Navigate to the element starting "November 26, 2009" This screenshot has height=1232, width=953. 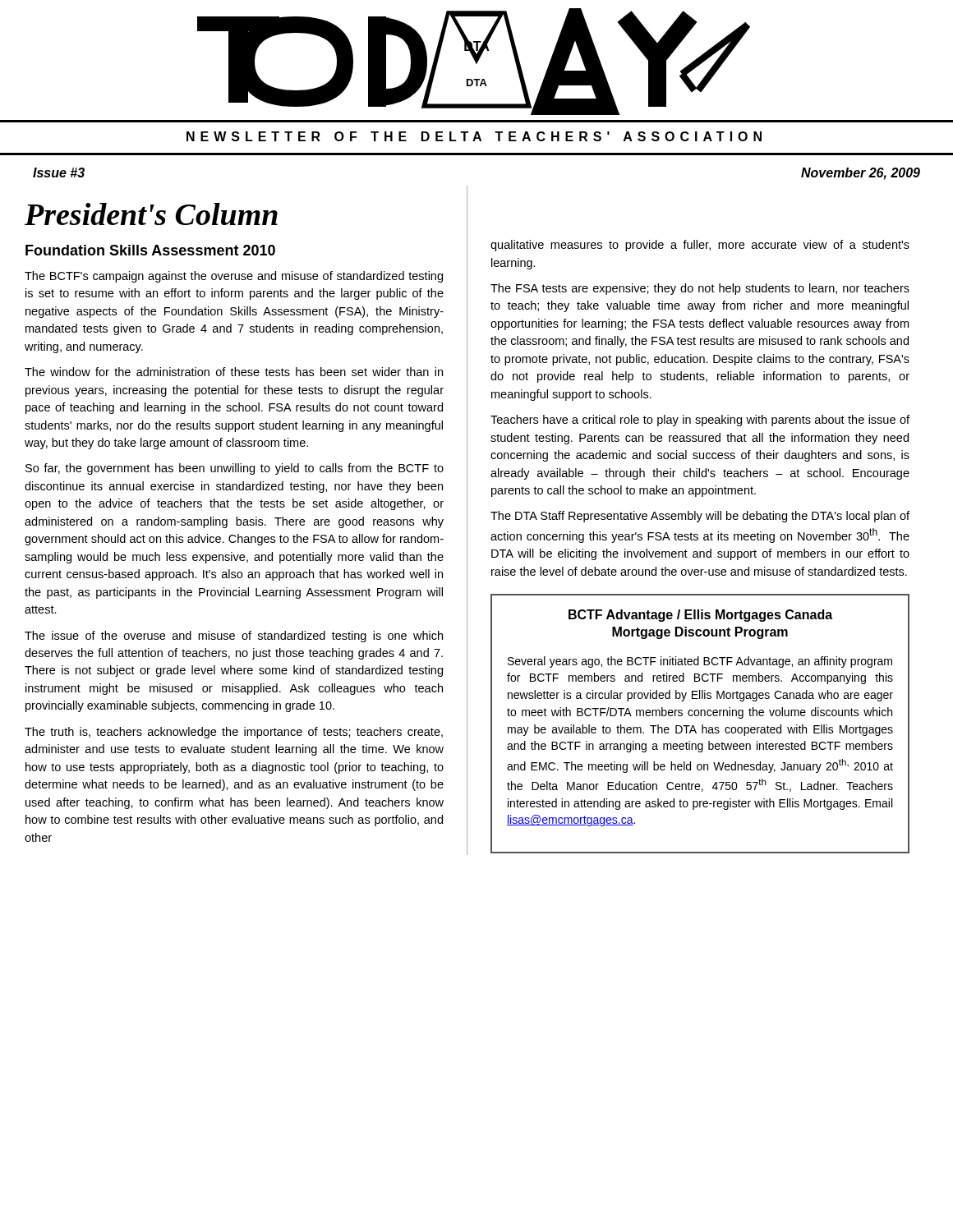click(x=861, y=173)
